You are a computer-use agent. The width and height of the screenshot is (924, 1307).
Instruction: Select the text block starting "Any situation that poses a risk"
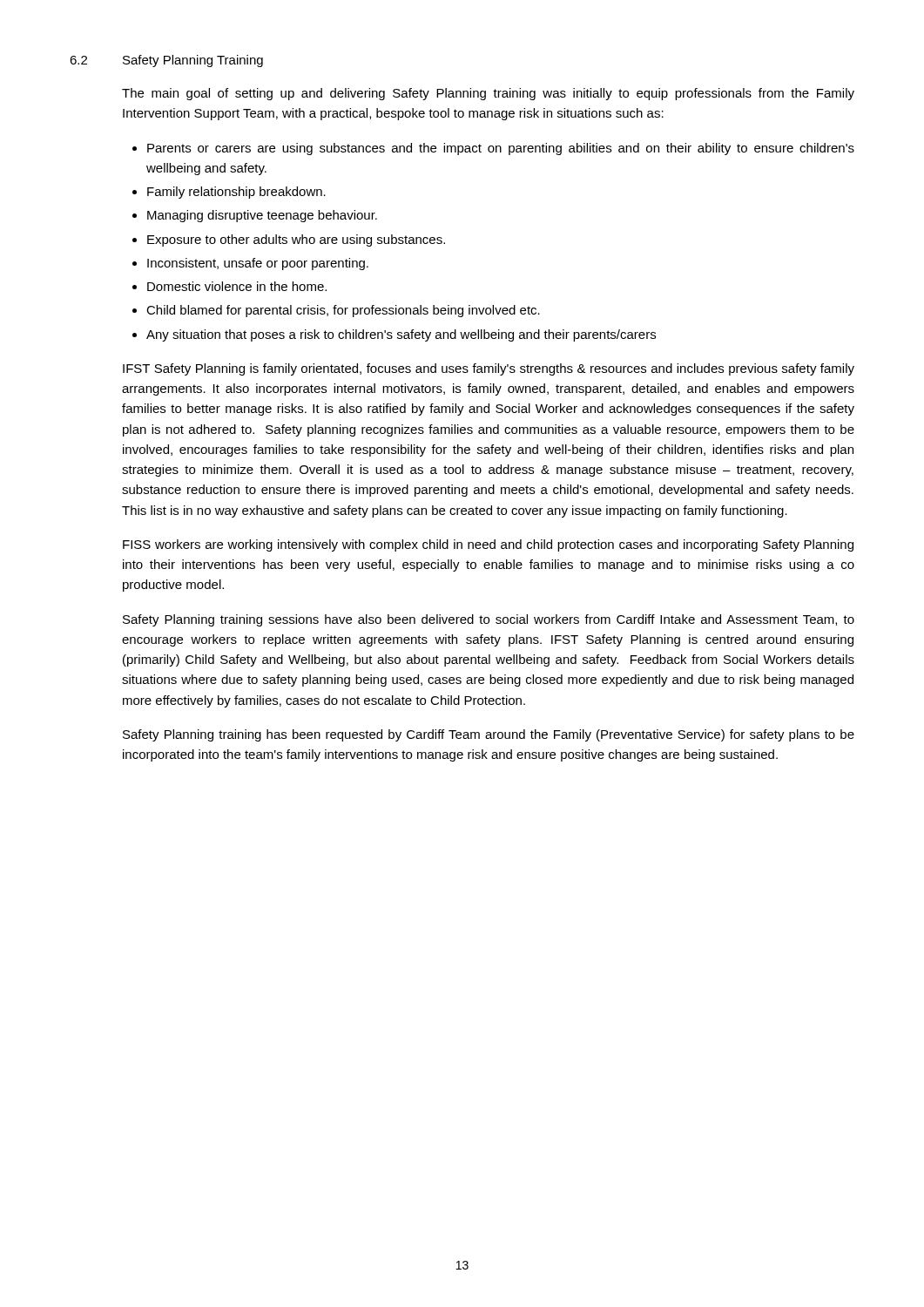pyautogui.click(x=401, y=334)
